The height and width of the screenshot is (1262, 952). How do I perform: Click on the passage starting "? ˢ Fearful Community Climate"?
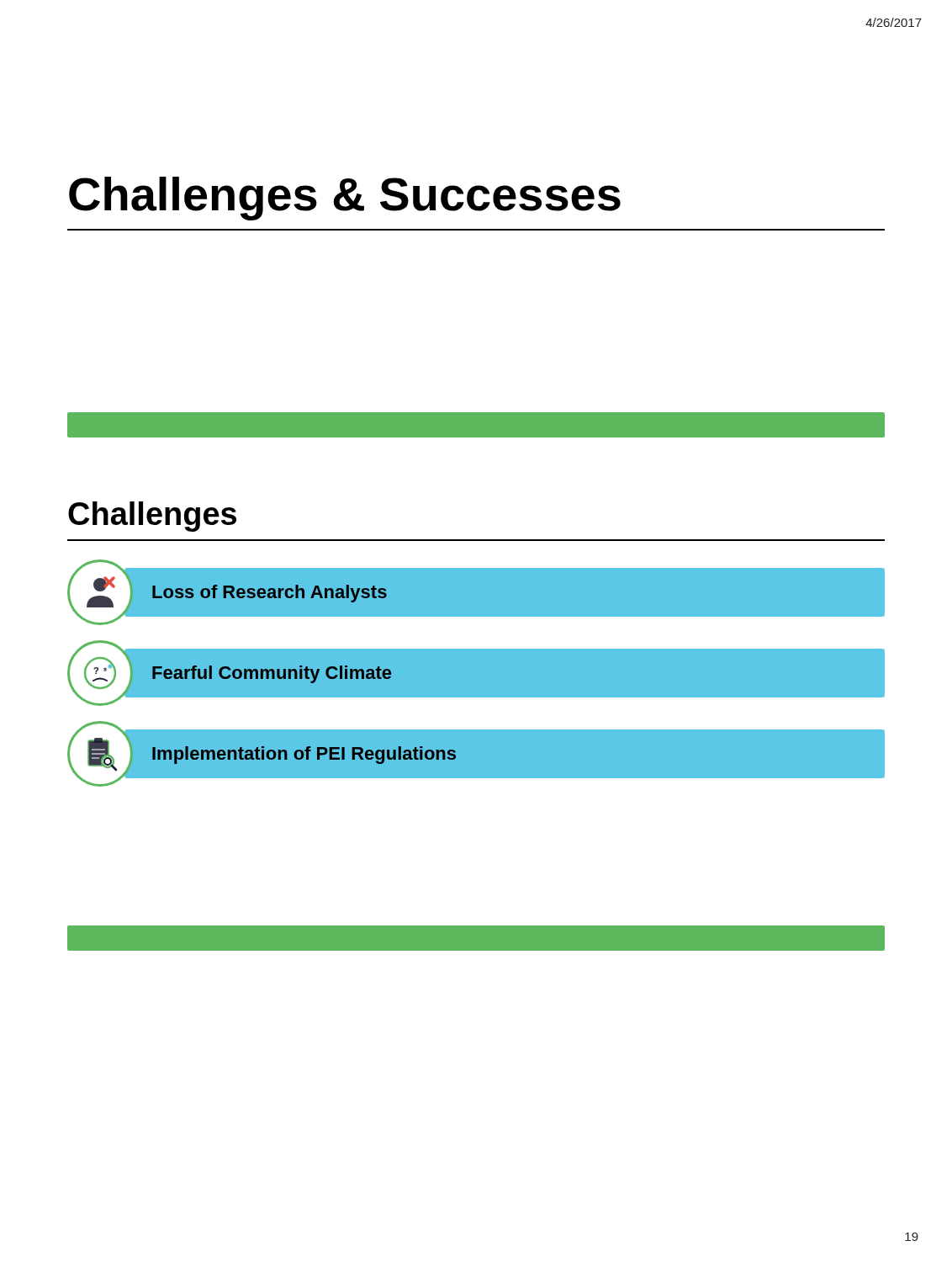pos(476,673)
